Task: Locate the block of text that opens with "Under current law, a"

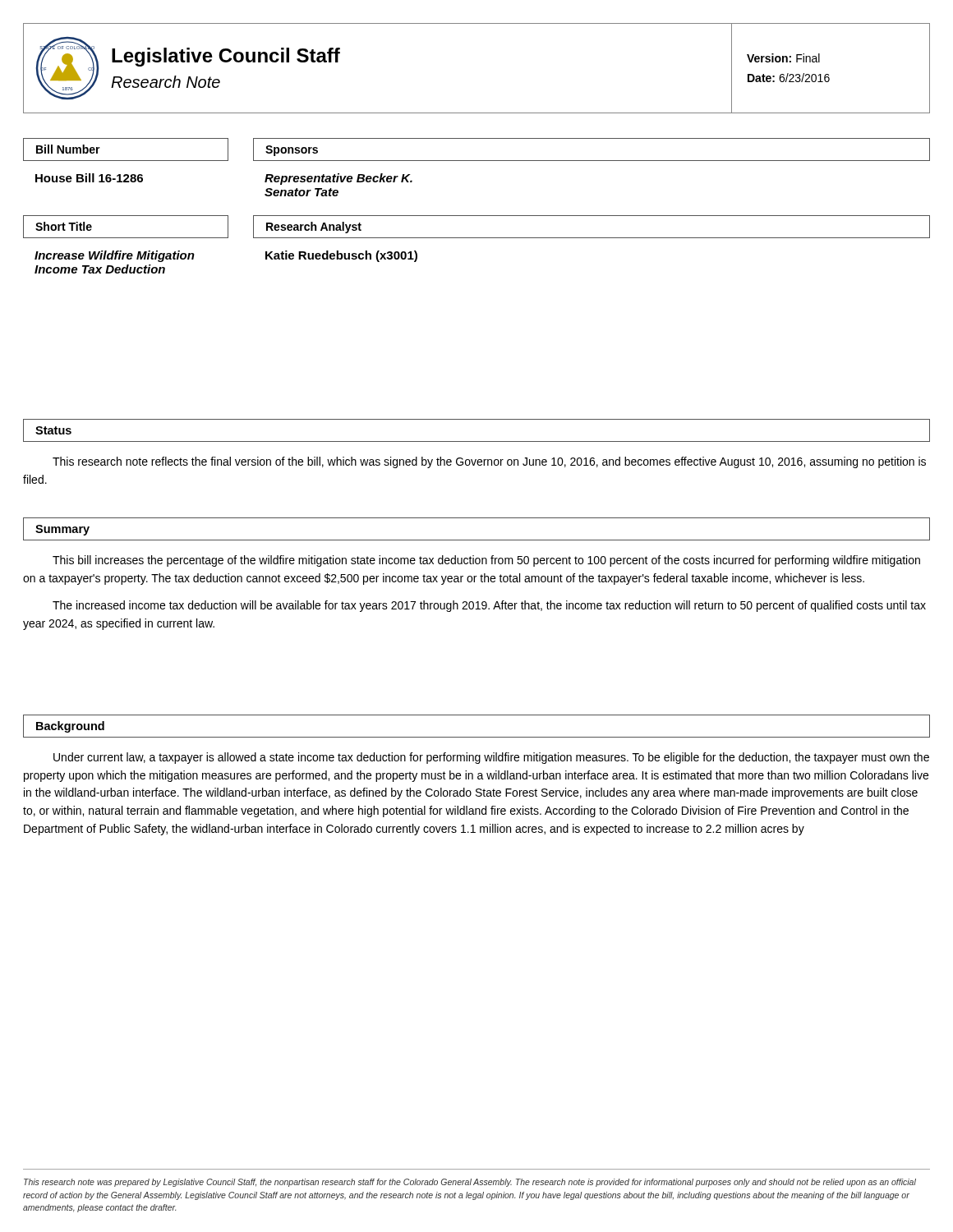Action: coord(476,793)
